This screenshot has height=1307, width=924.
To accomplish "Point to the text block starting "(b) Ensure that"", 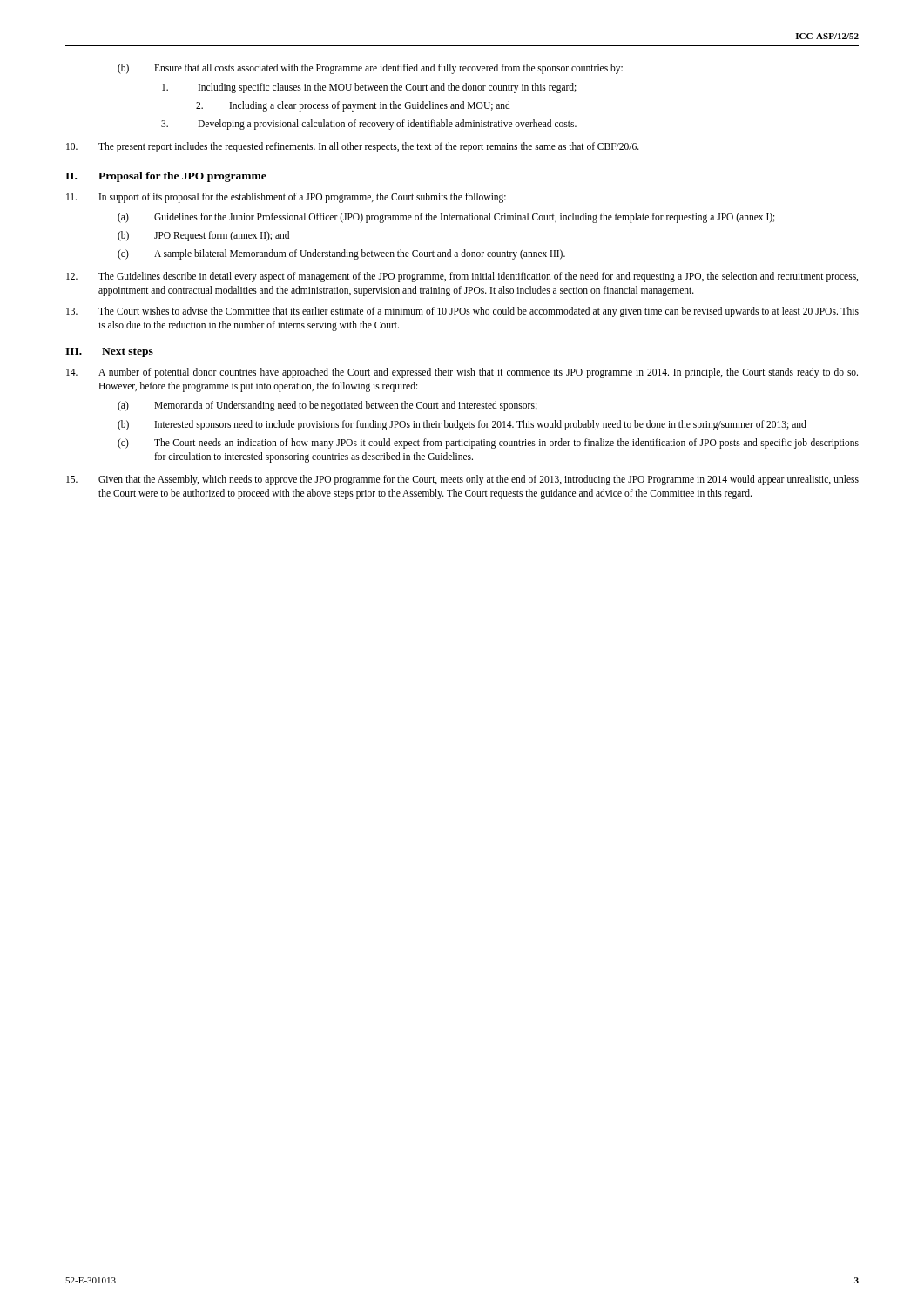I will point(488,68).
